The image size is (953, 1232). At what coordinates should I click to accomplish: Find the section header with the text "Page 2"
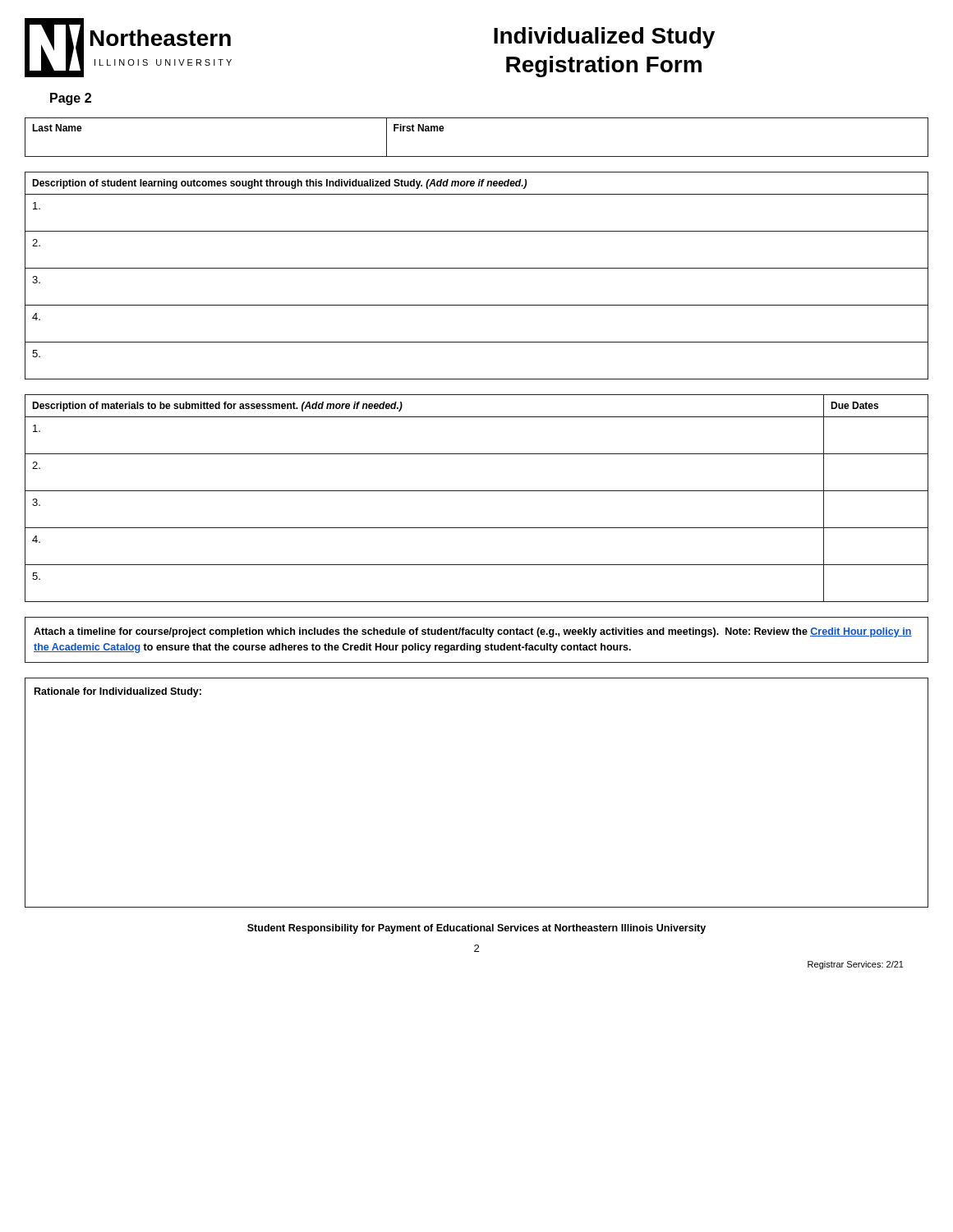tap(70, 98)
